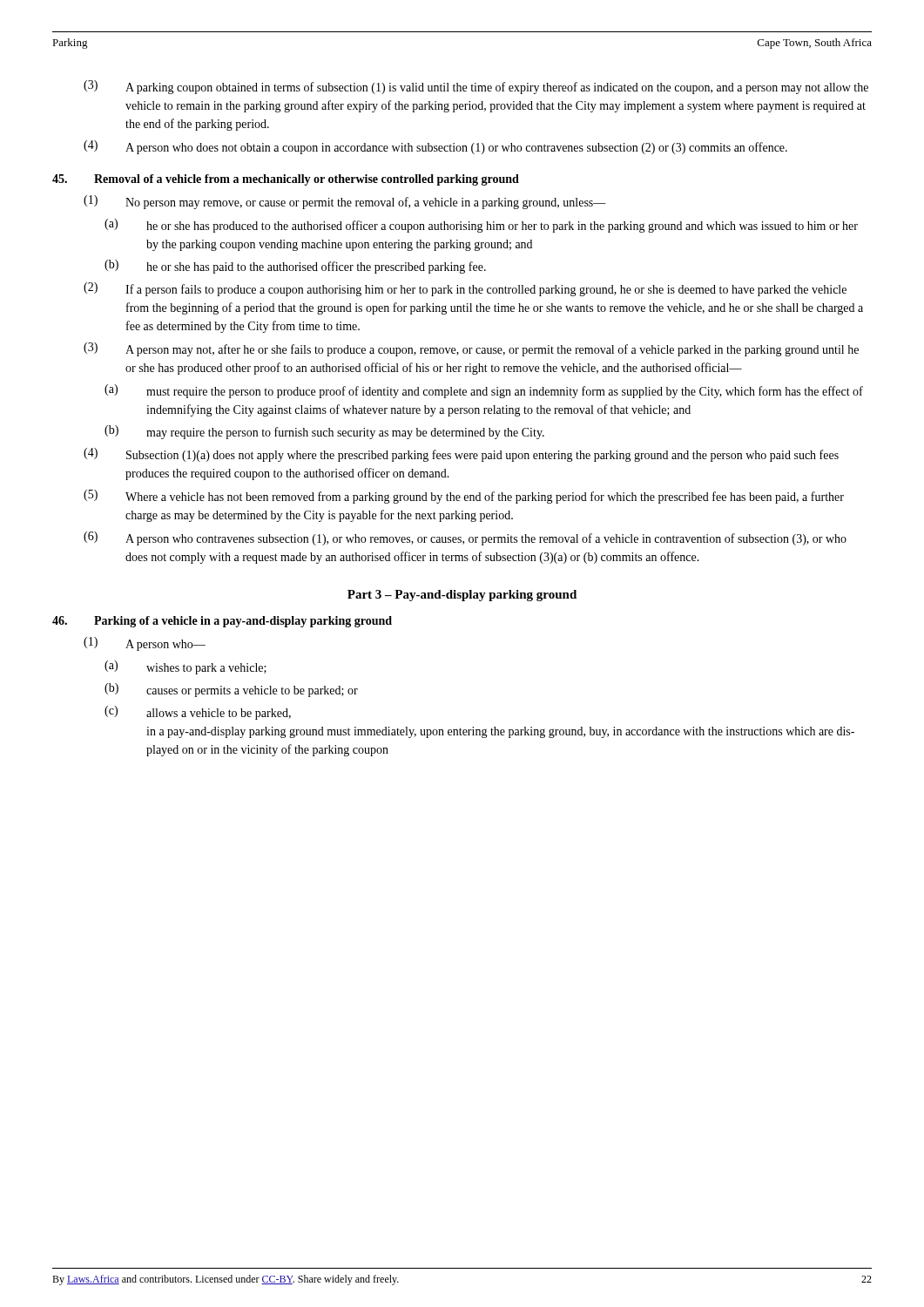Image resolution: width=924 pixels, height=1307 pixels.
Task: Locate the region starting "(1) No person may remove, or cause"
Action: click(x=462, y=203)
